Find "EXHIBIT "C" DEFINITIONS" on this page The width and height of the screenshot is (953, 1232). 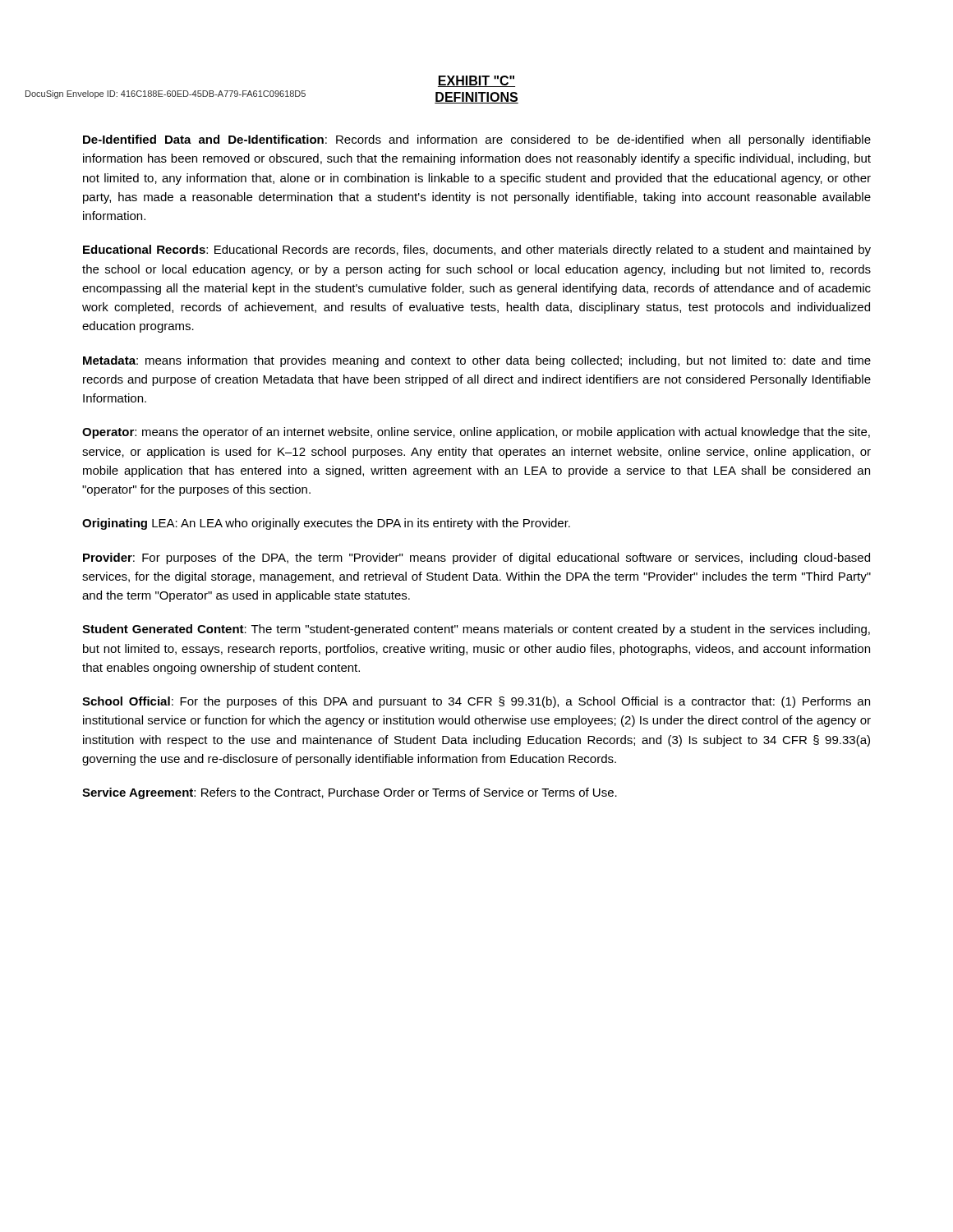coord(476,90)
